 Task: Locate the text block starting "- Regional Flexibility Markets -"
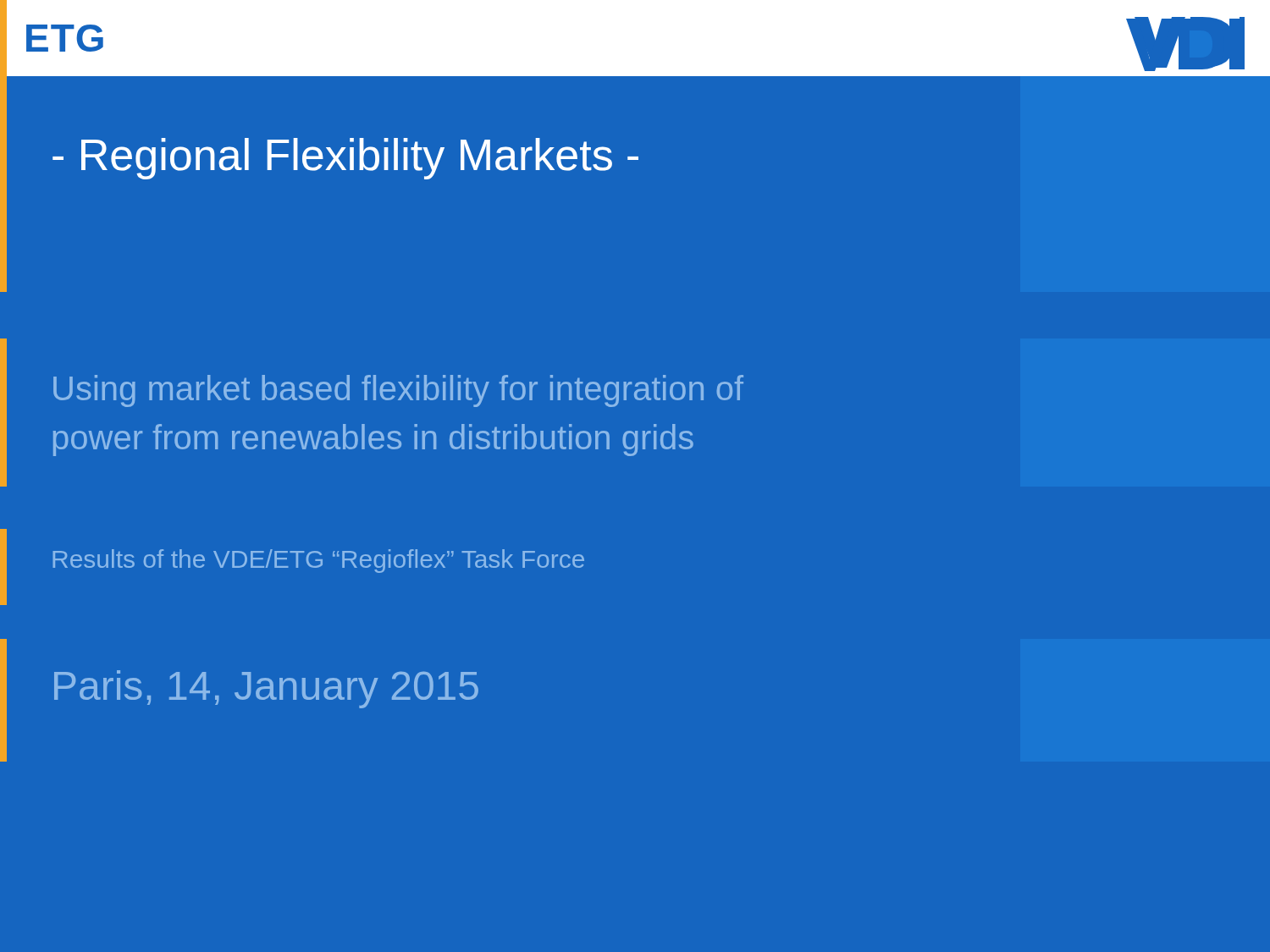click(346, 155)
